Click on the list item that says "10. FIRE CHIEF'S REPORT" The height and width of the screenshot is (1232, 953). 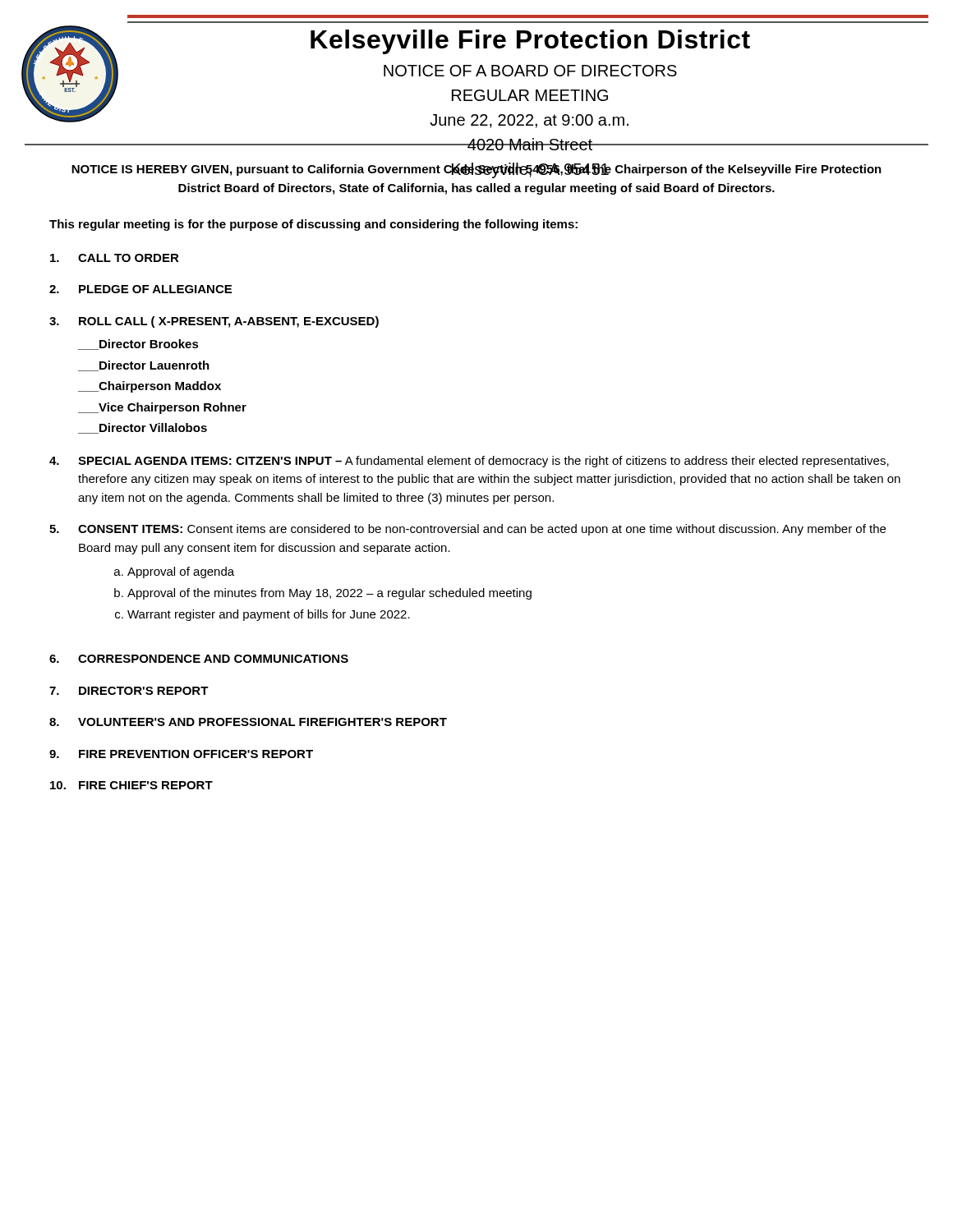tap(131, 785)
